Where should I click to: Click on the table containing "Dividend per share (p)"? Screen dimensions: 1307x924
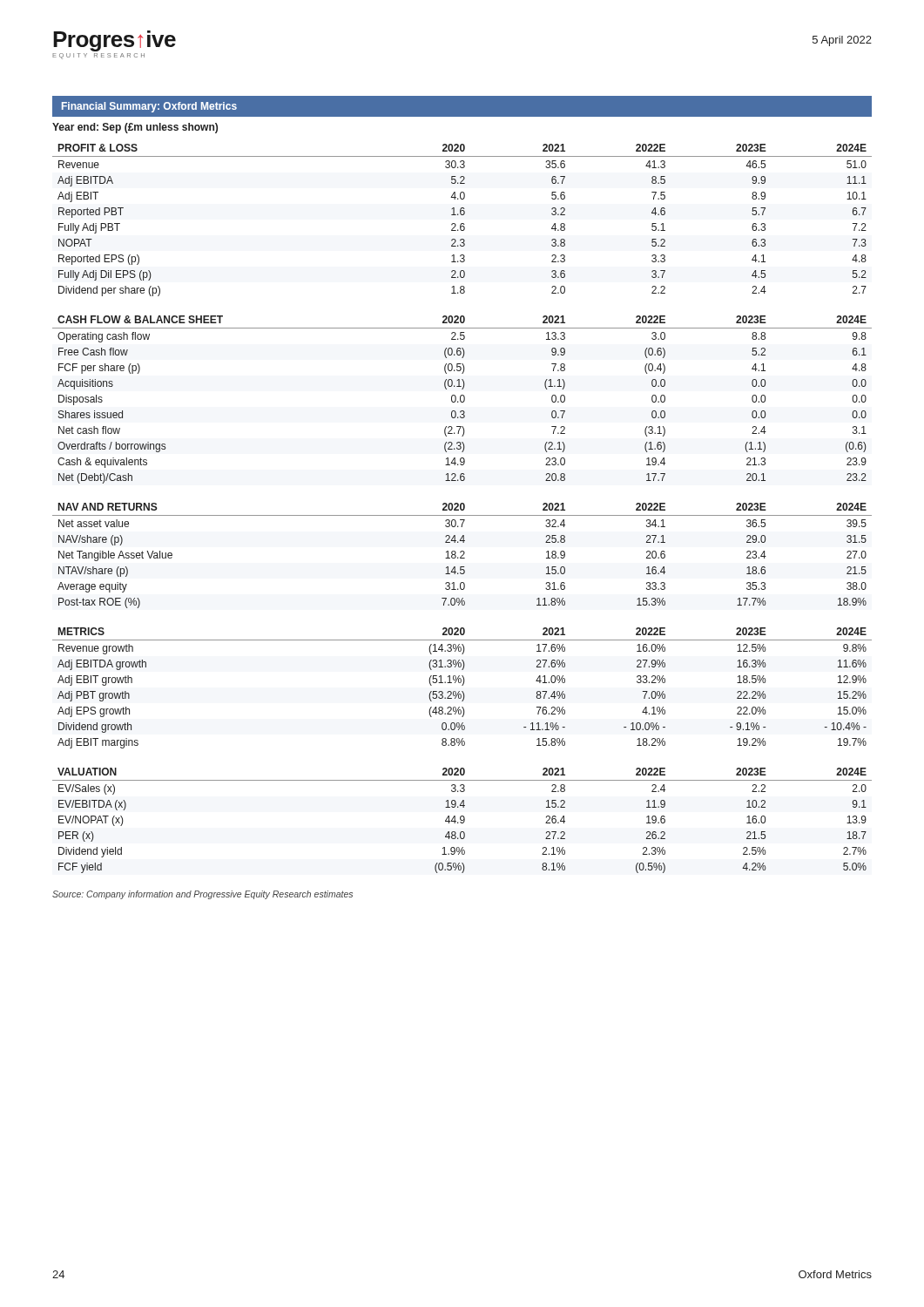(x=462, y=219)
